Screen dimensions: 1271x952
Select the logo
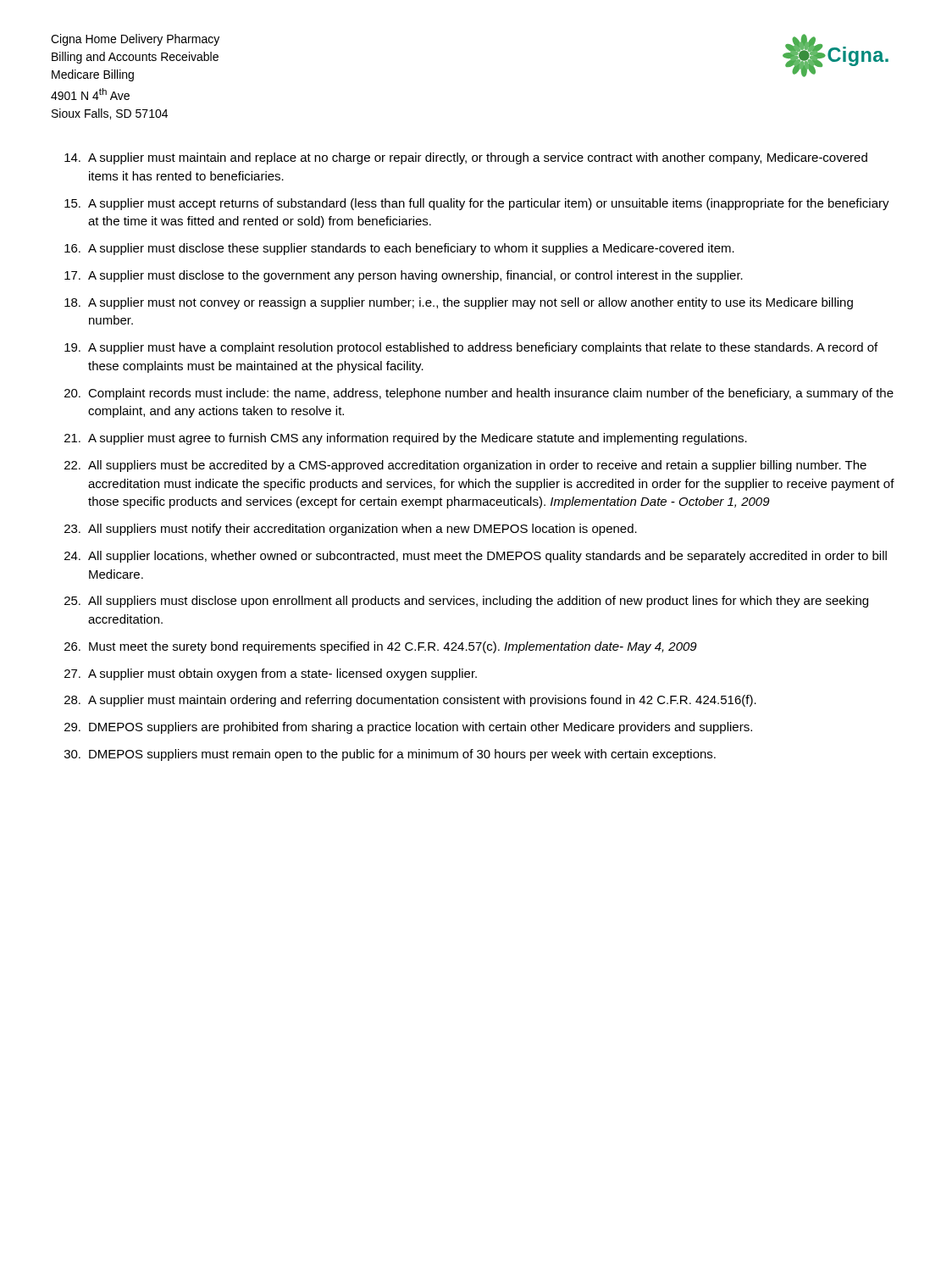842,56
